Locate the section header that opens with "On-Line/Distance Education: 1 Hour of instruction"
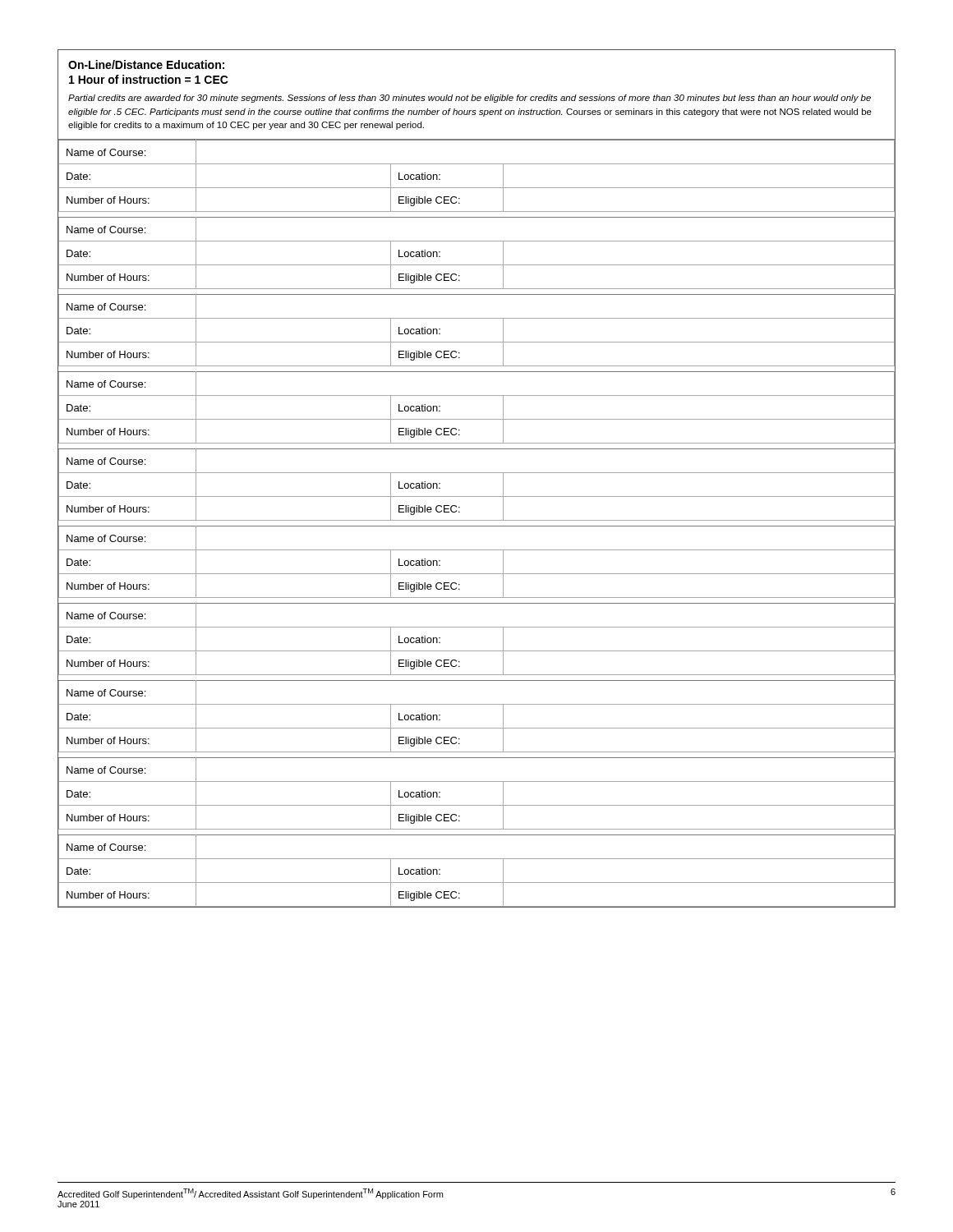The width and height of the screenshot is (953, 1232). click(476, 478)
